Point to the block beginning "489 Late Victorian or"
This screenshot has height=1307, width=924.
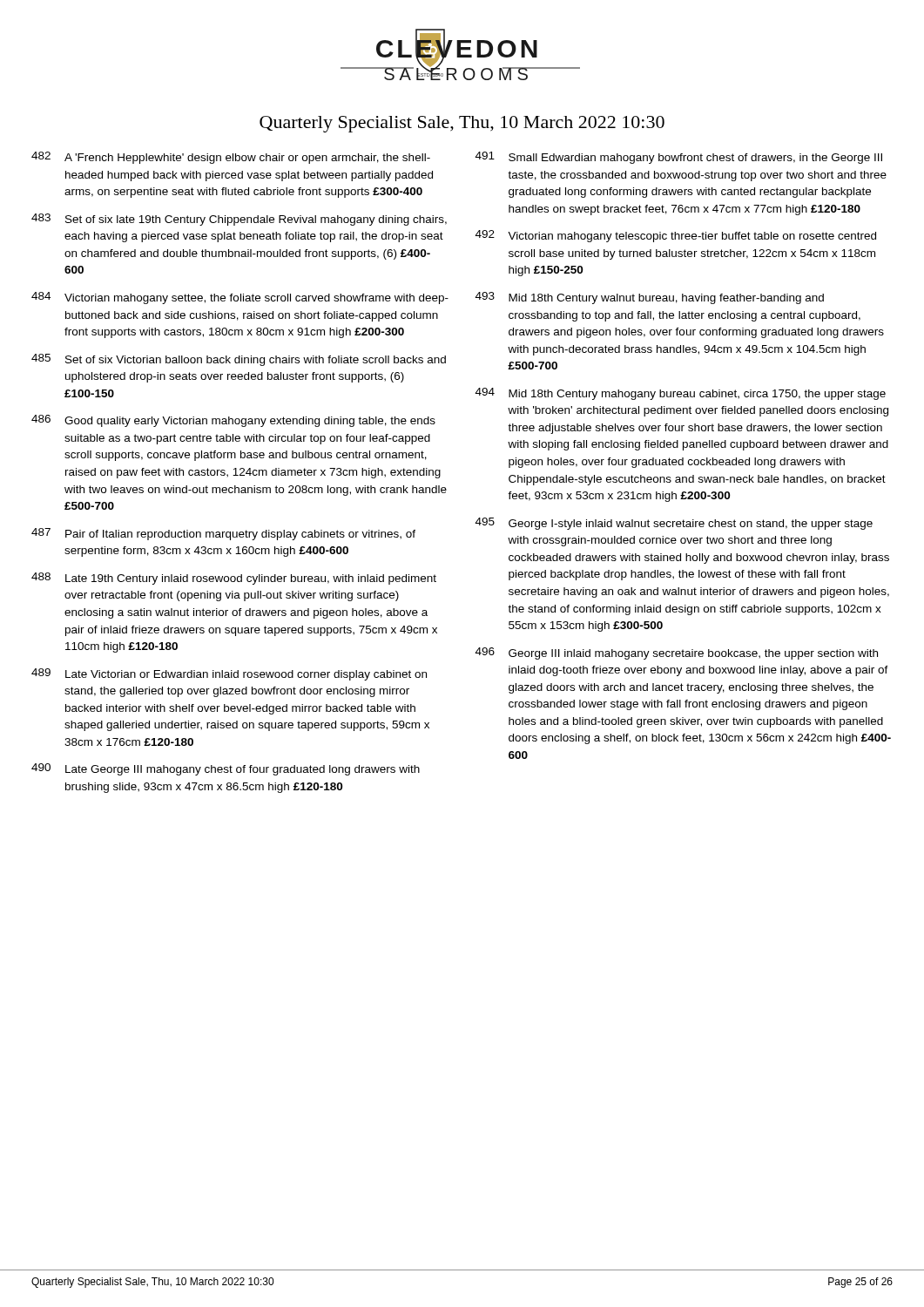point(240,708)
